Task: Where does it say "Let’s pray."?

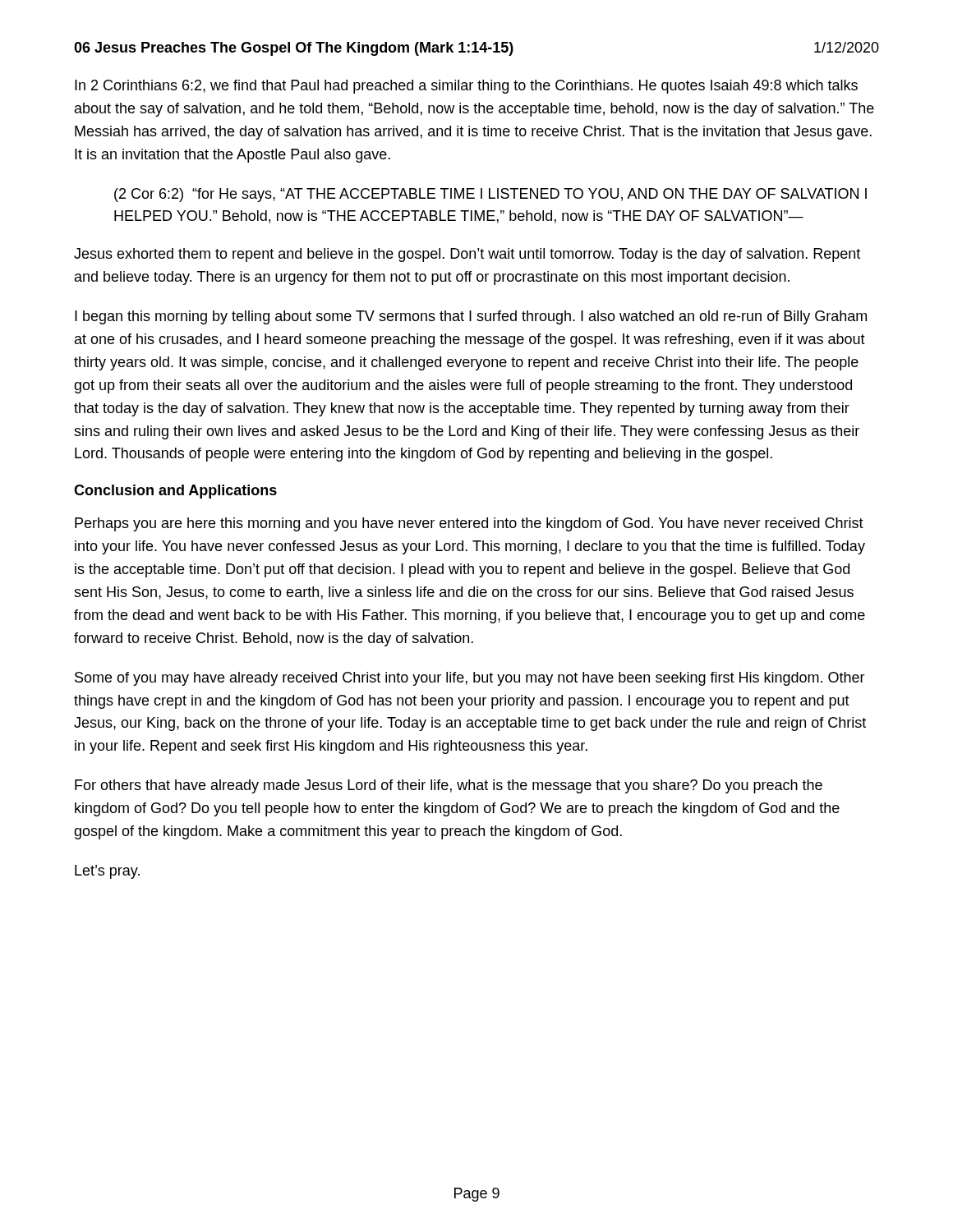Action: (x=107, y=871)
